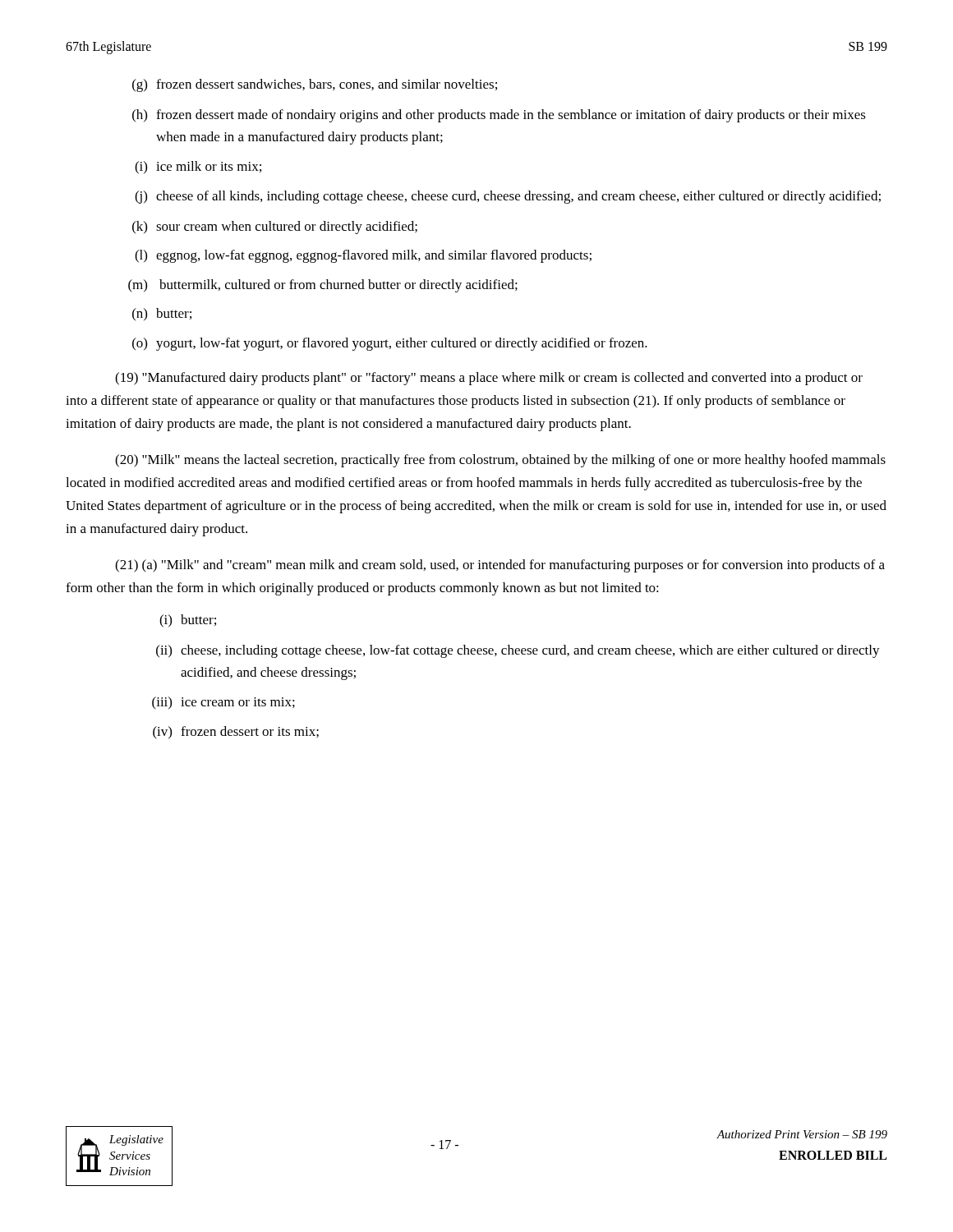Navigate to the text block starting "(20) "Milk" means the lacteal secretion,"
The height and width of the screenshot is (1232, 953).
(476, 494)
